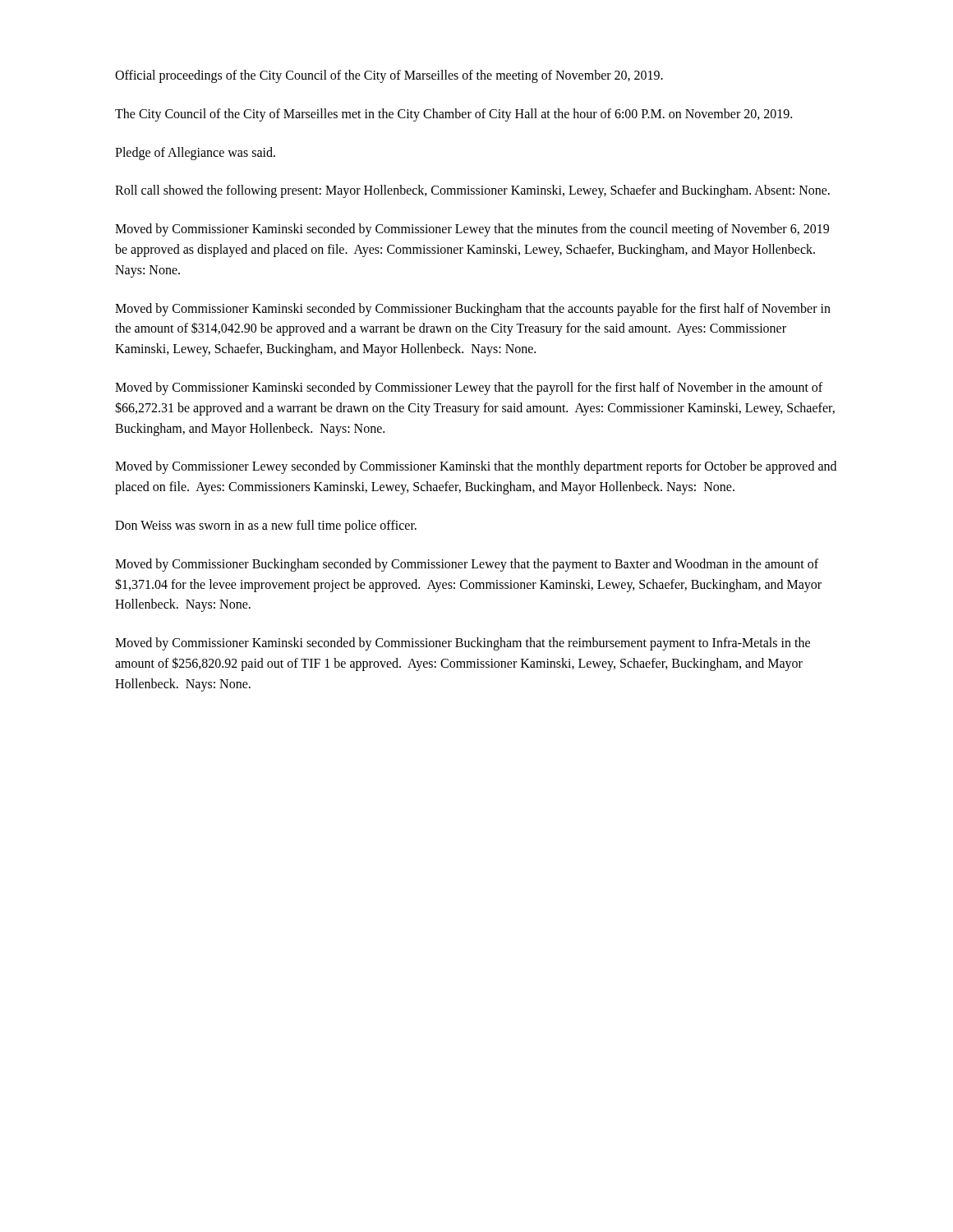Navigate to the region starting "Pledge of Allegiance was said."

(196, 152)
